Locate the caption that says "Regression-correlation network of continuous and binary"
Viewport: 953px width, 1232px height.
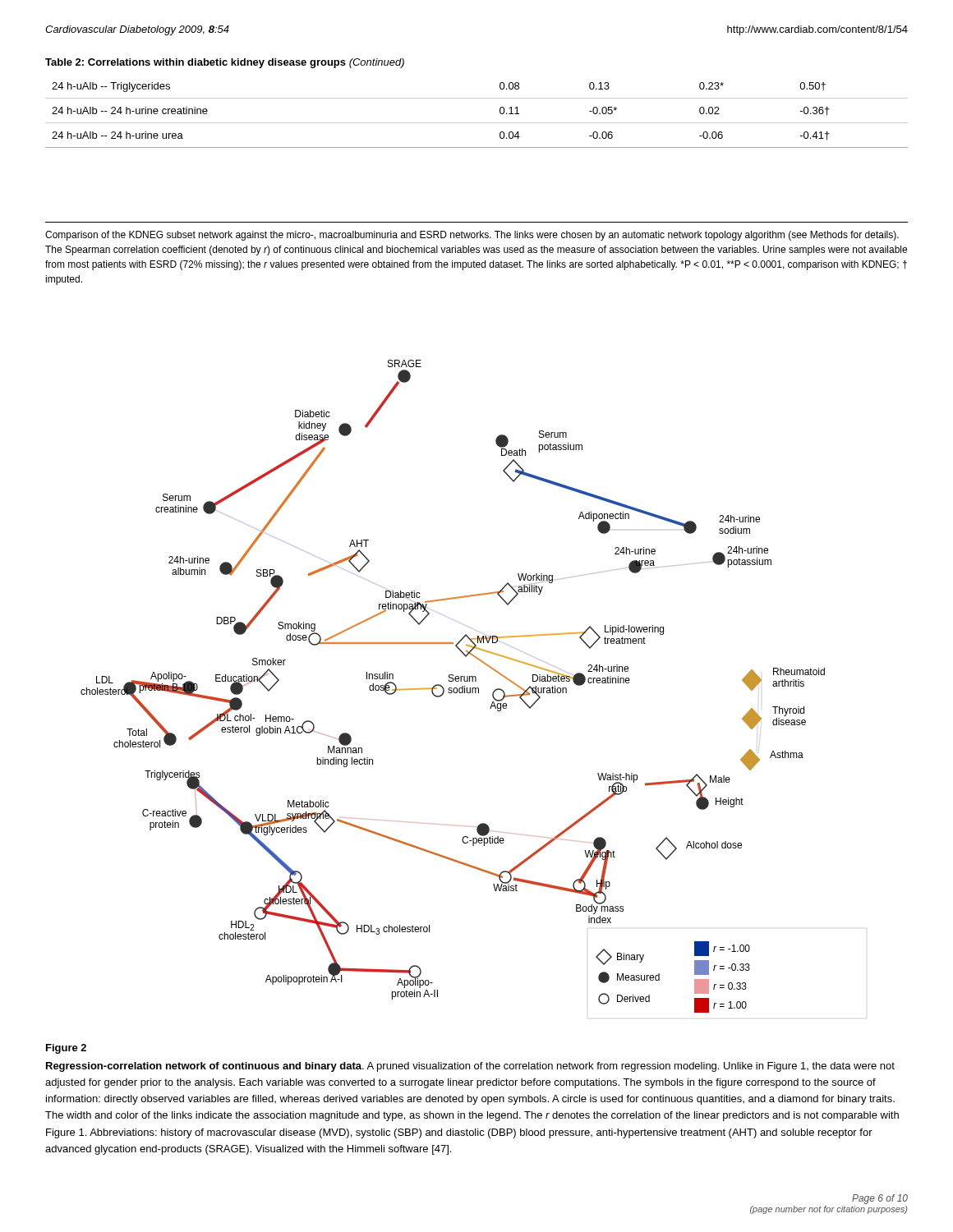[x=472, y=1107]
